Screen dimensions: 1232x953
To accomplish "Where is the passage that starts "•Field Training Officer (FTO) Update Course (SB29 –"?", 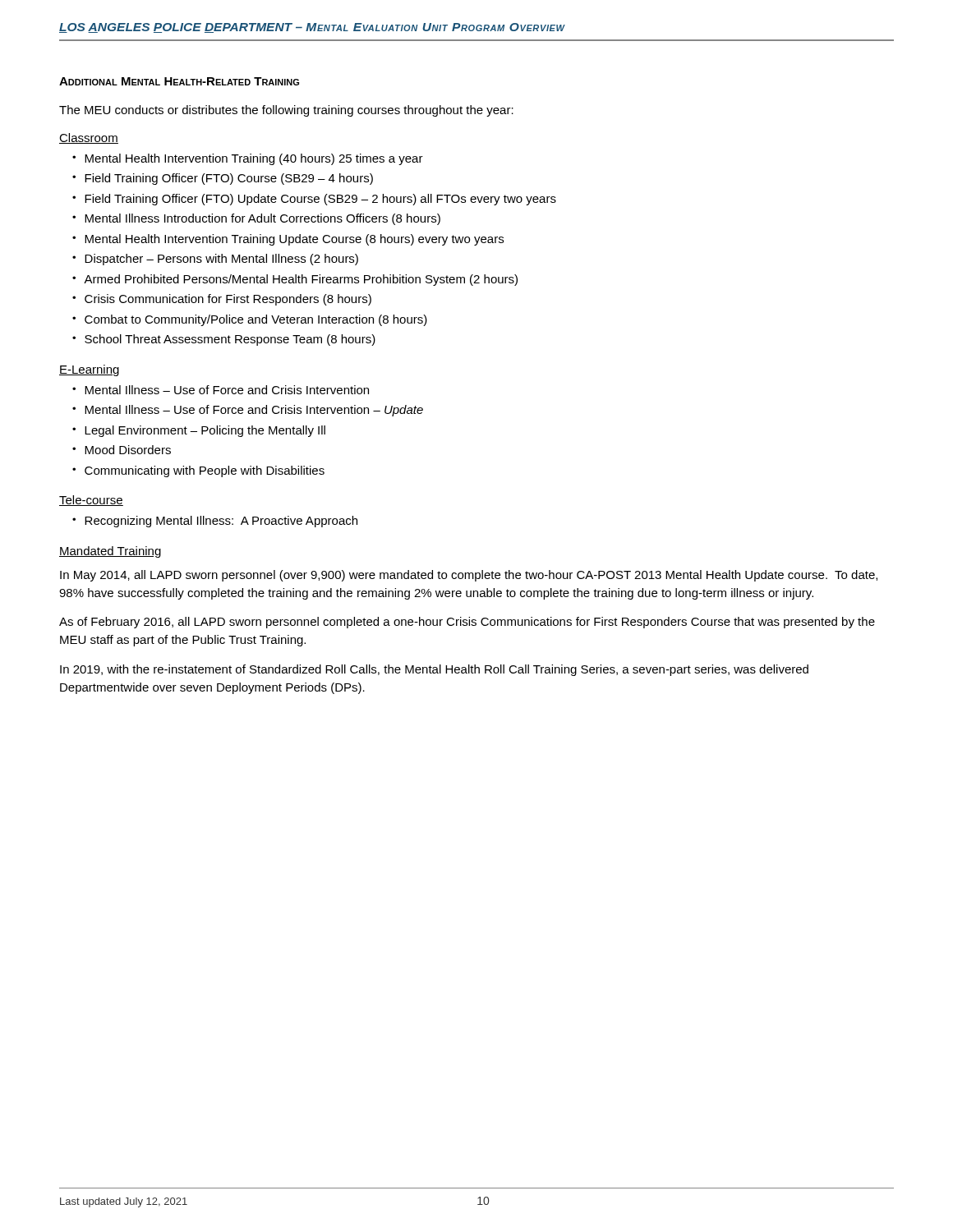I will click(314, 199).
